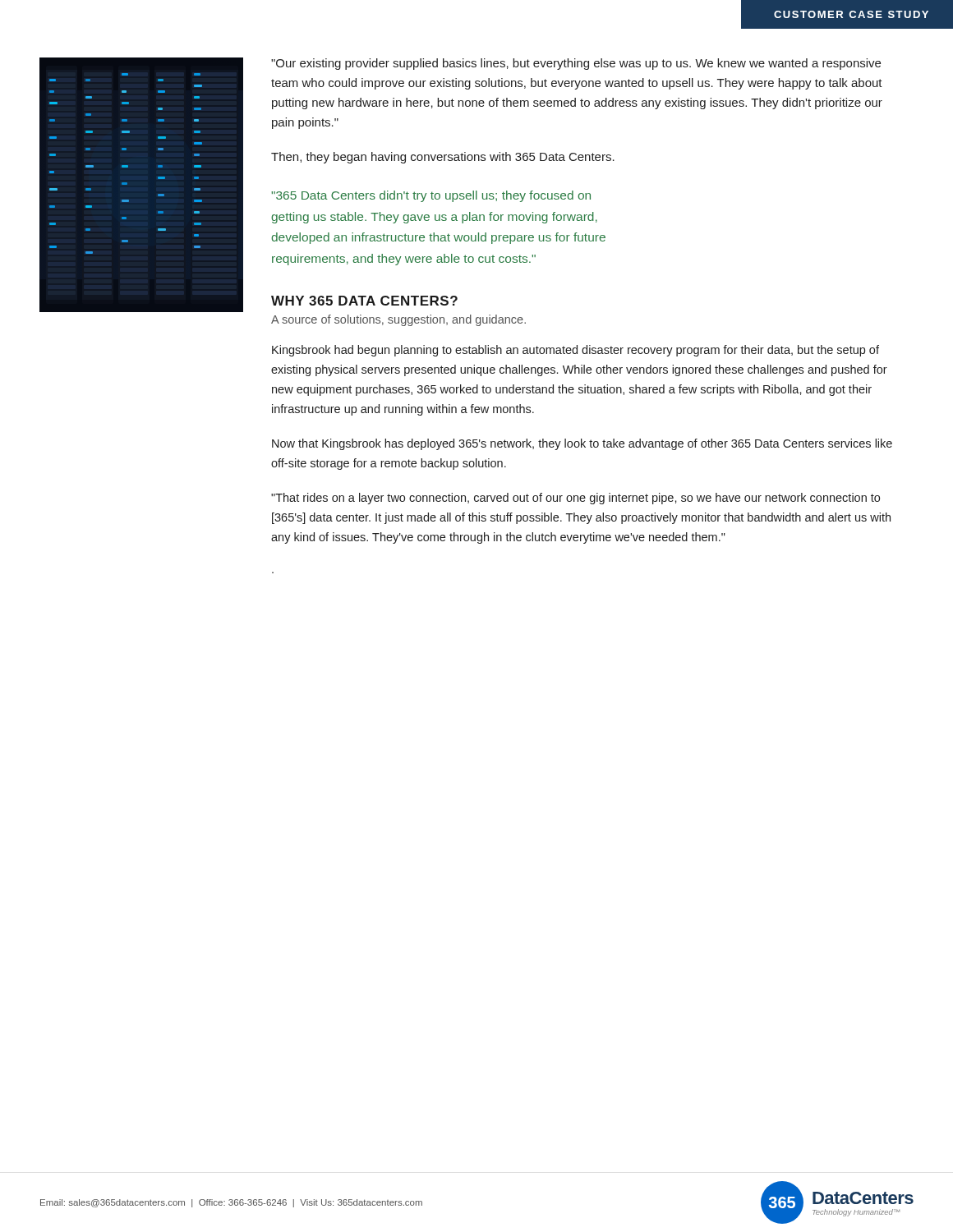Point to the region starting "Kingsbrook had begun planning to establish"

coord(579,380)
